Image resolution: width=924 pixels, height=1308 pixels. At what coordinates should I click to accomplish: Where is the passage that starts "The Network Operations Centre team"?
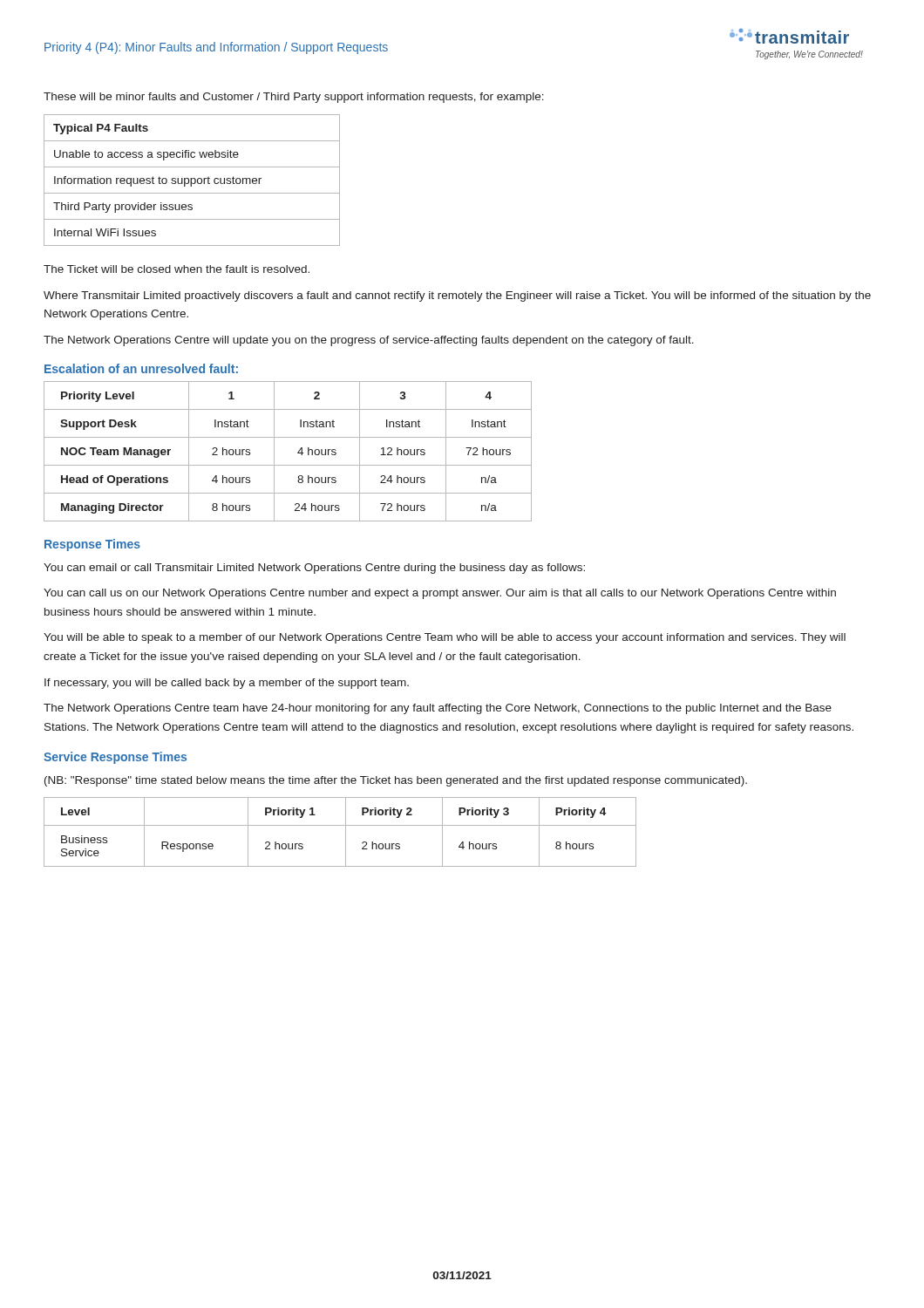tap(449, 717)
